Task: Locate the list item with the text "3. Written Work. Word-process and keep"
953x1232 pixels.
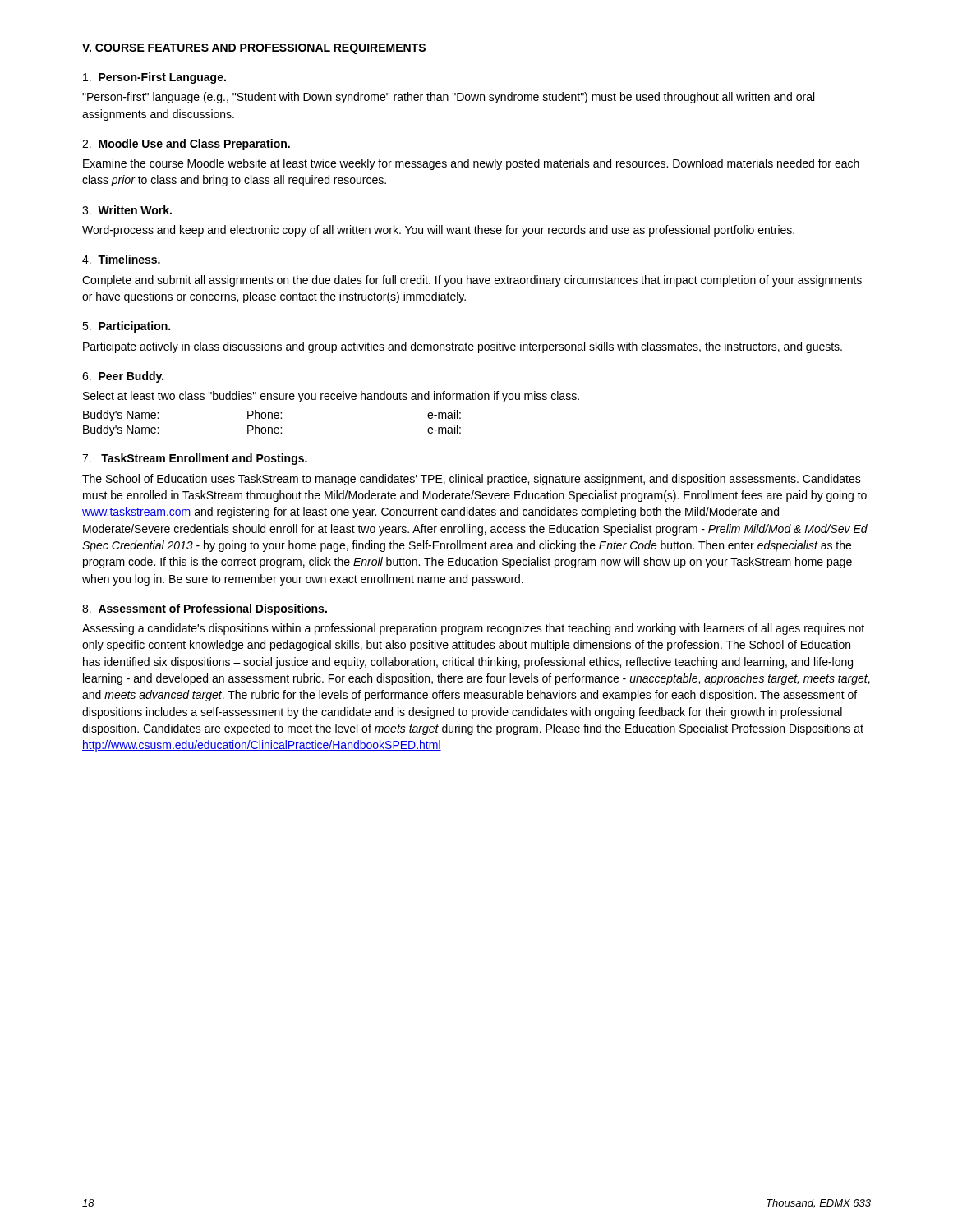Action: tap(476, 220)
